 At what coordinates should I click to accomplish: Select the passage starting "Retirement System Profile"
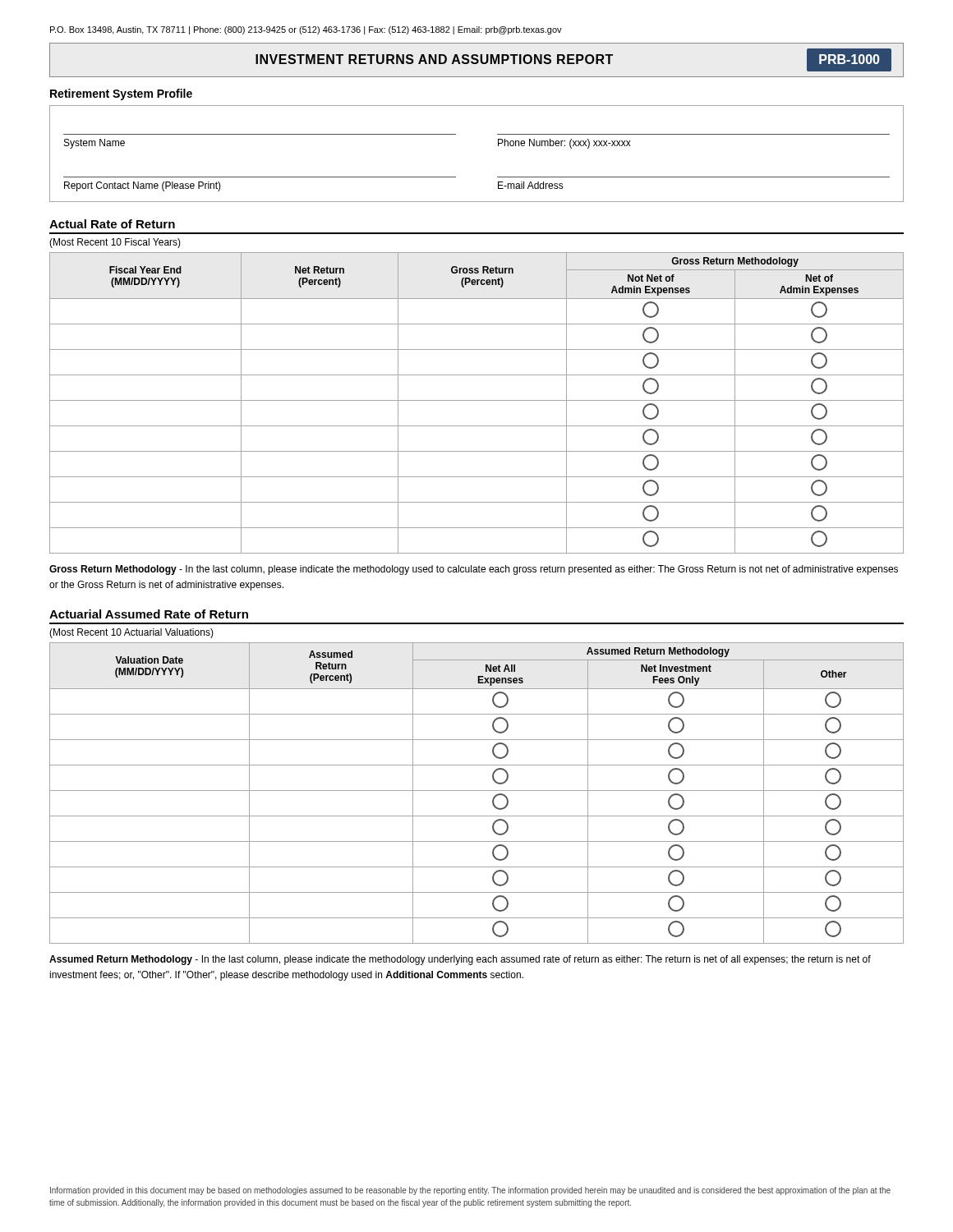coord(121,94)
